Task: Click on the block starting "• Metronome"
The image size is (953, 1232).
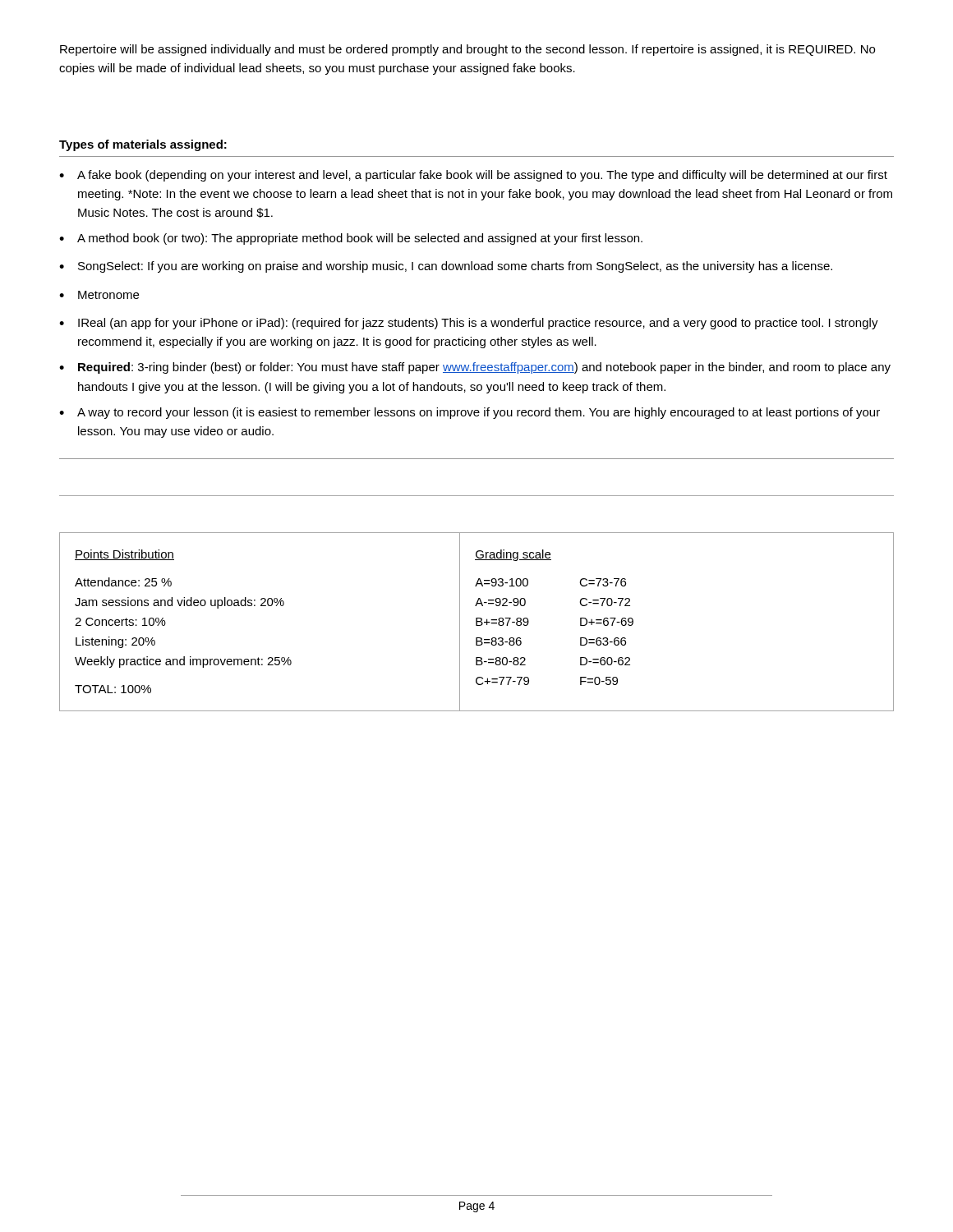Action: click(x=99, y=295)
